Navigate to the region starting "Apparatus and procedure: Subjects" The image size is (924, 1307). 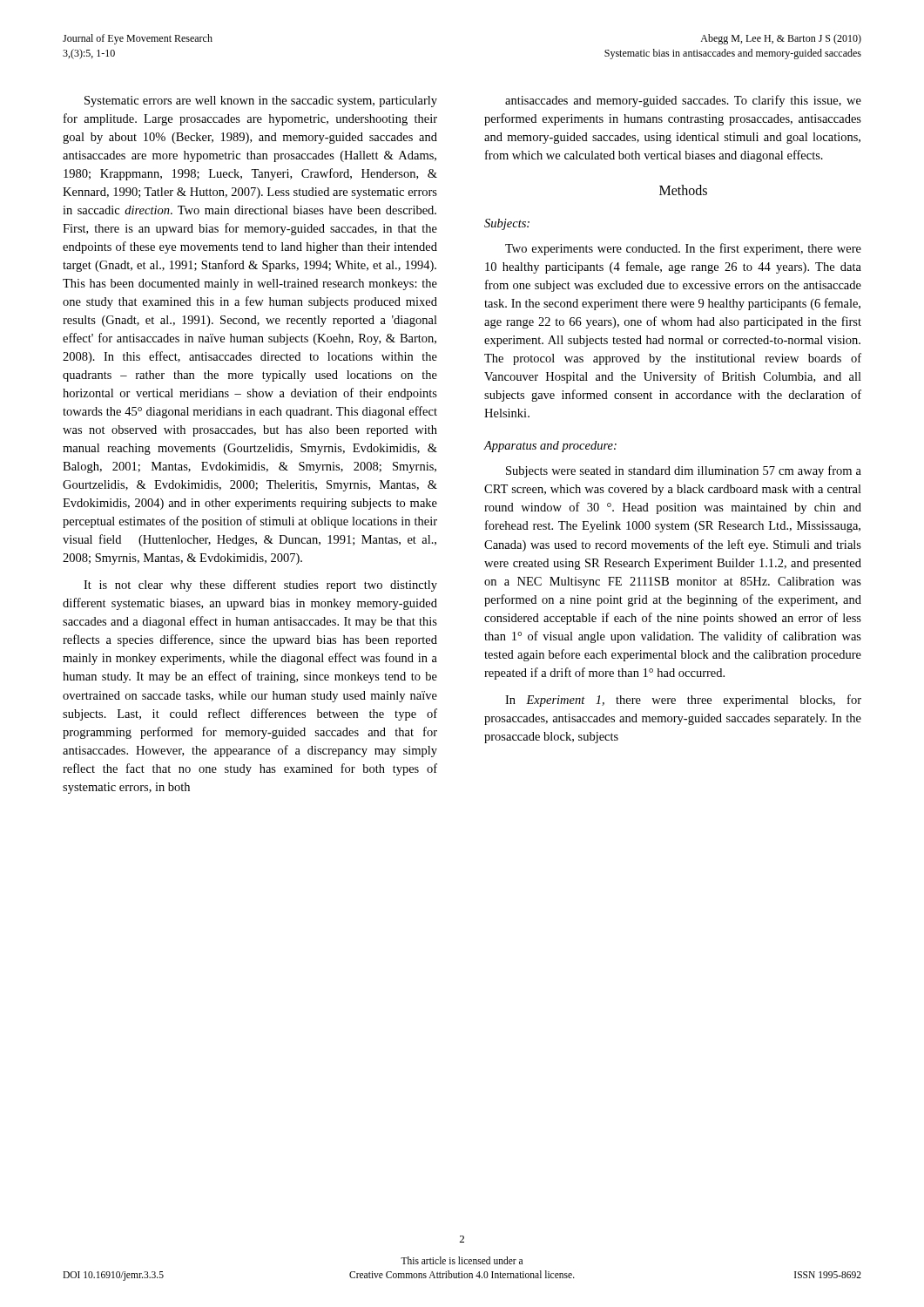click(673, 559)
